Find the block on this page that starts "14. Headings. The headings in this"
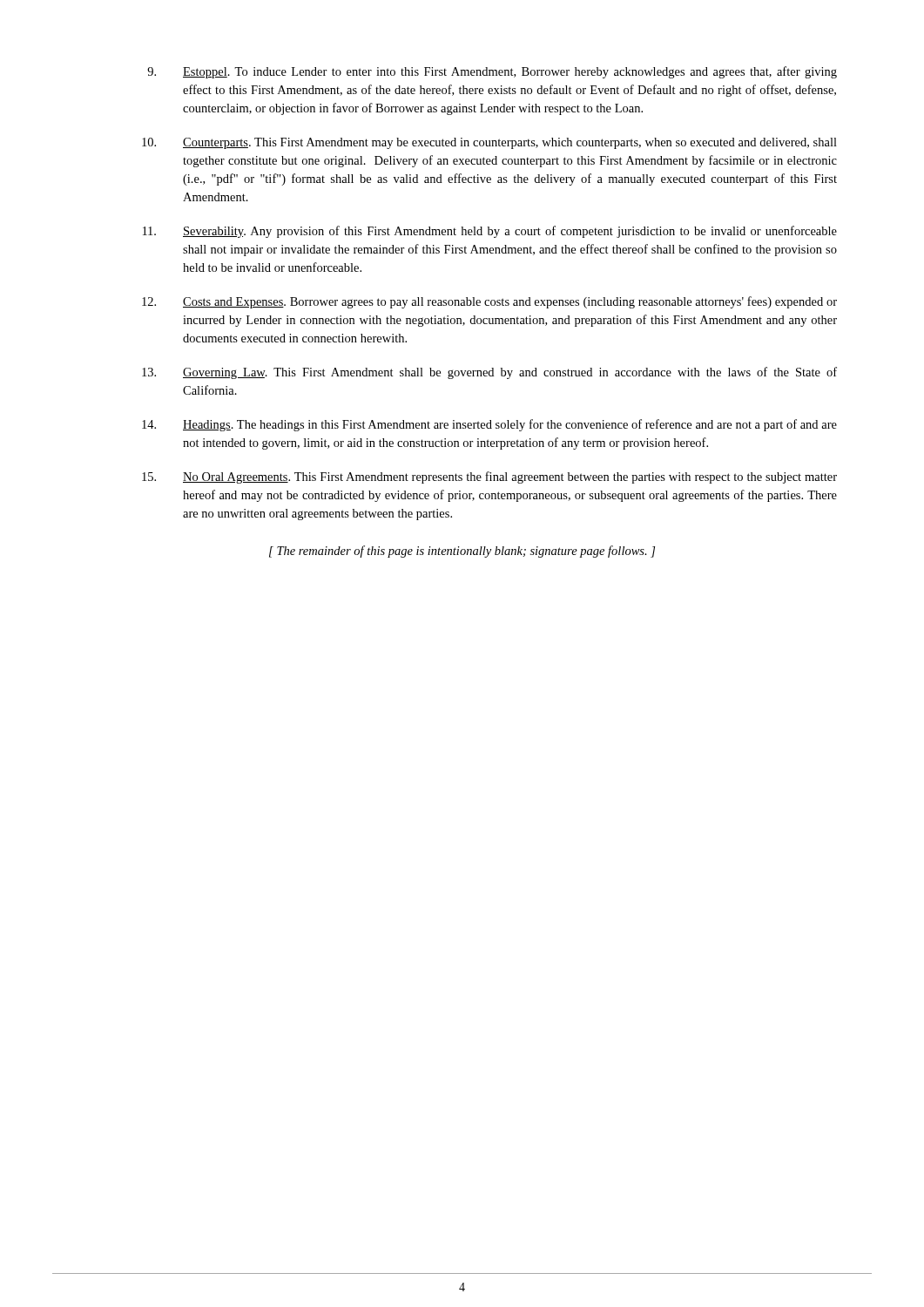This screenshot has height=1307, width=924. pos(462,434)
